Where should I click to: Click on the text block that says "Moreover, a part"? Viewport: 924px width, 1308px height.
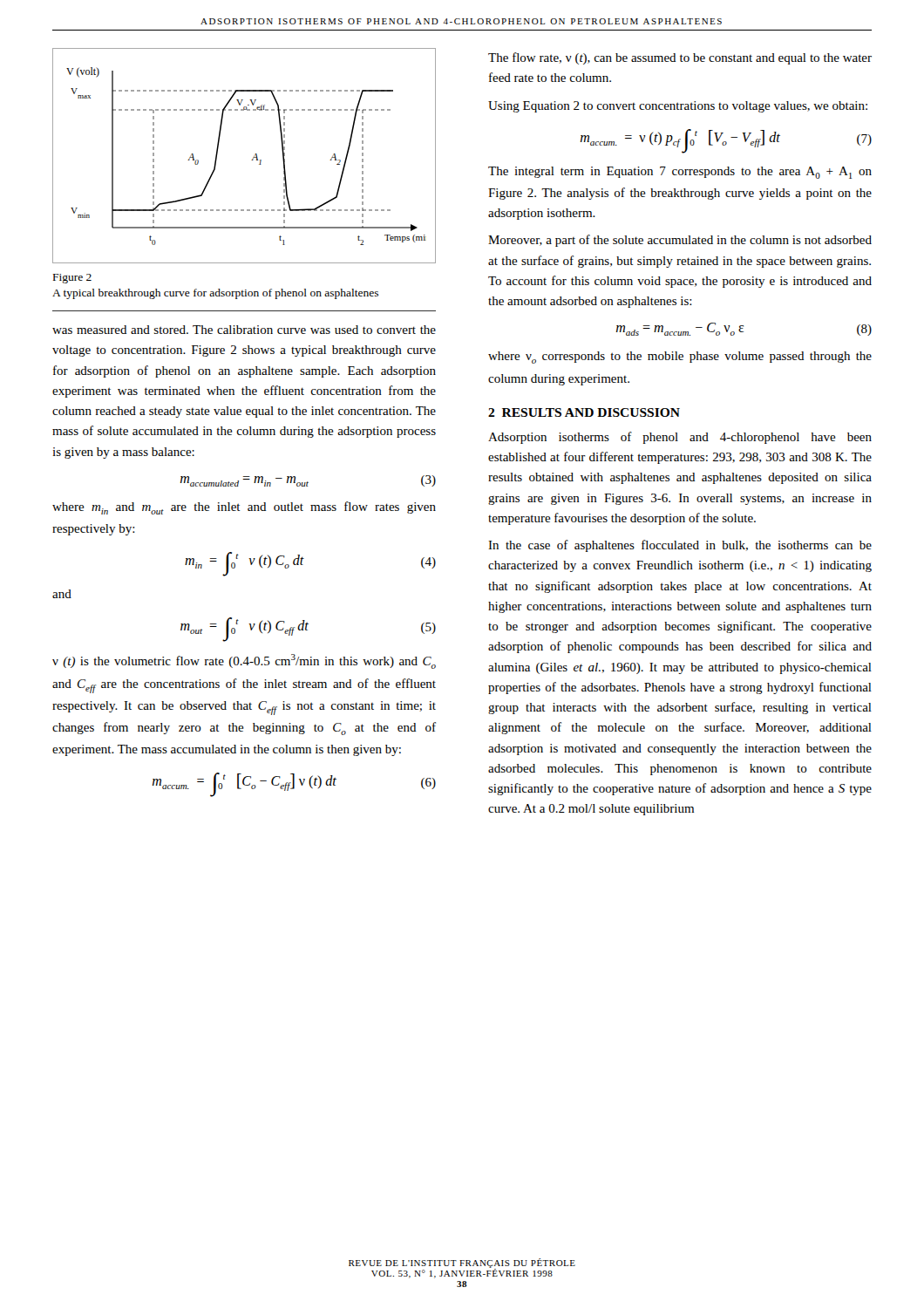[680, 270]
